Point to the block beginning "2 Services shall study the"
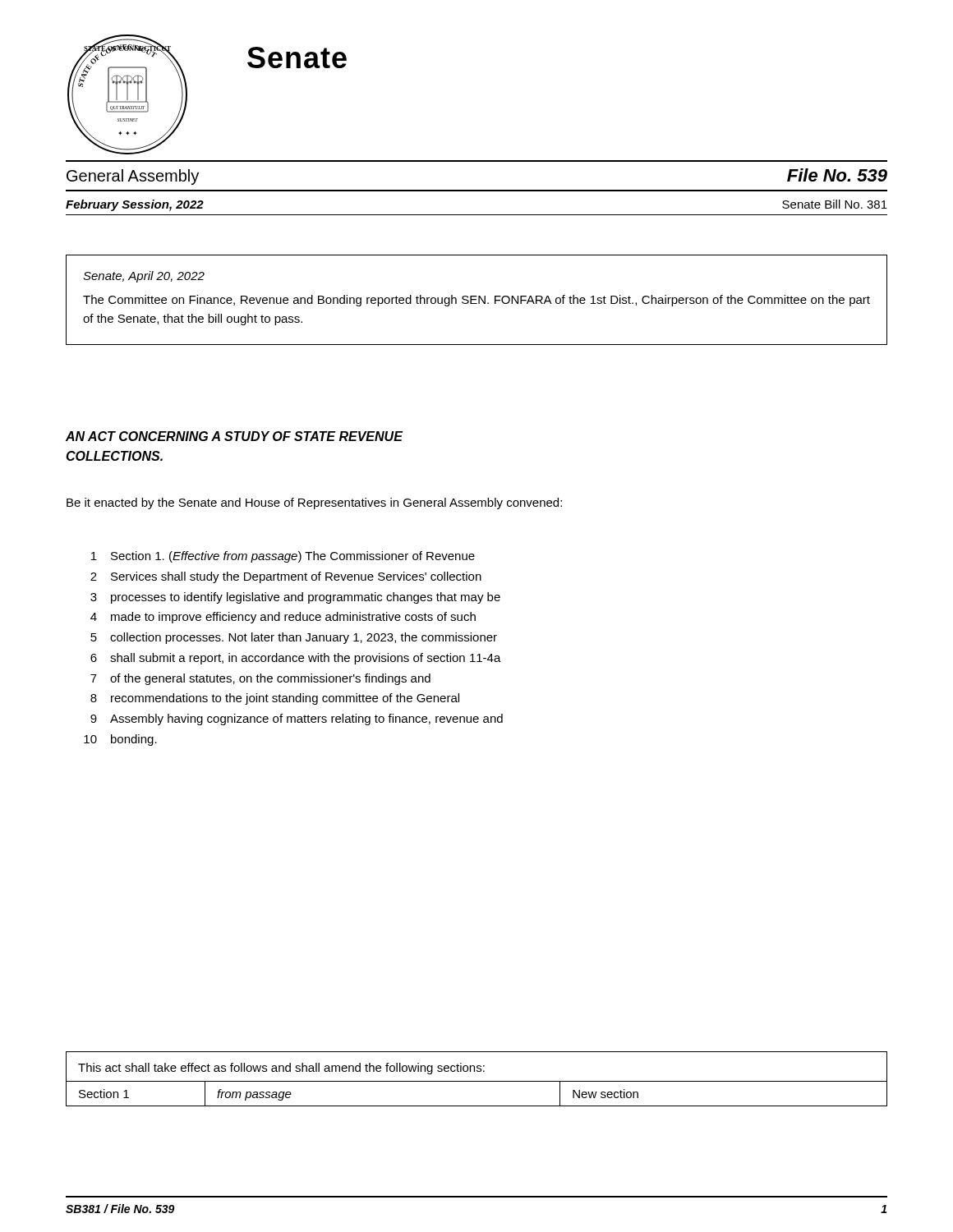This screenshot has height=1232, width=953. 476,577
